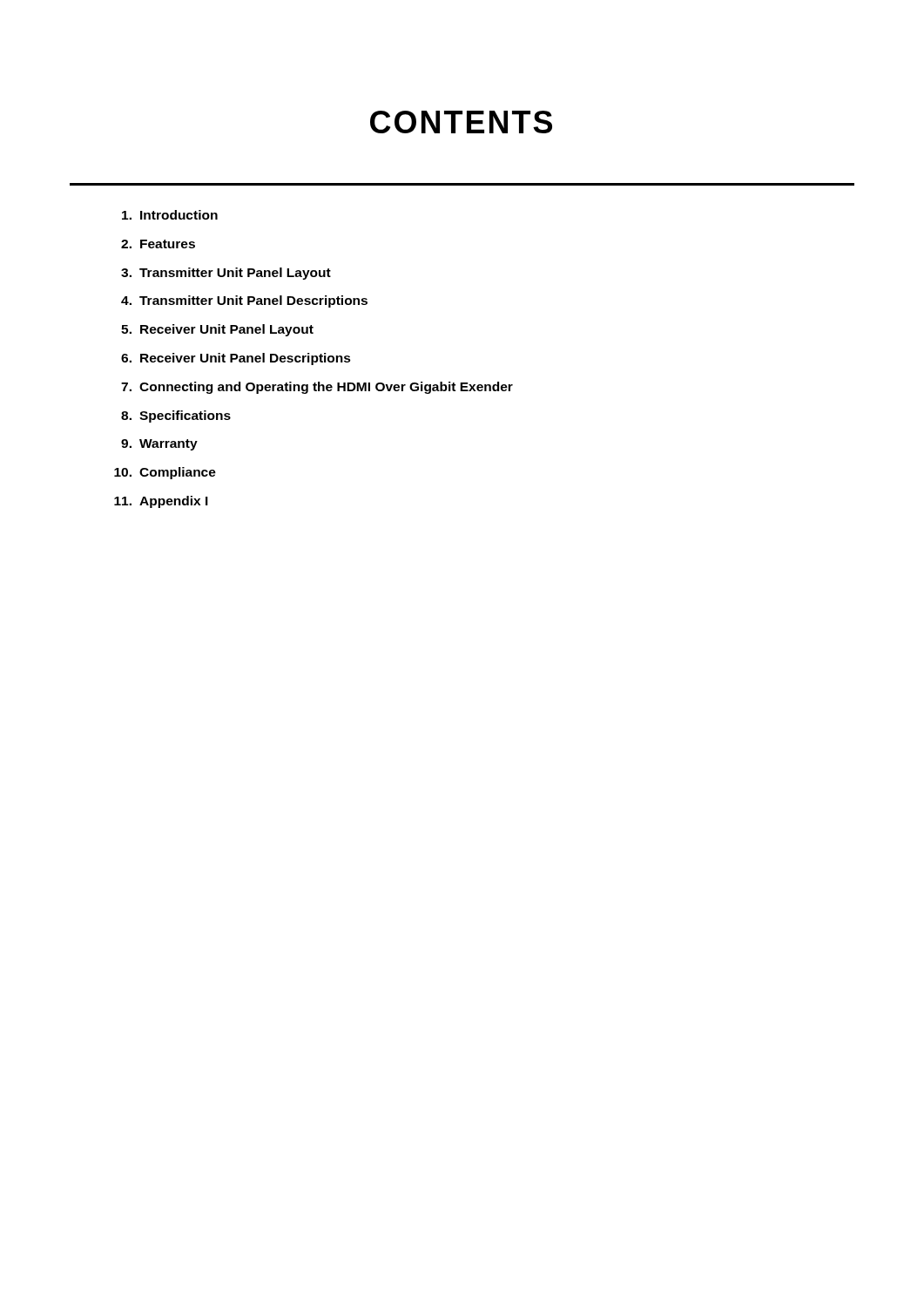Click on the text block starting "9. Warranty"
Screen dimensions: 1307x924
[142, 444]
